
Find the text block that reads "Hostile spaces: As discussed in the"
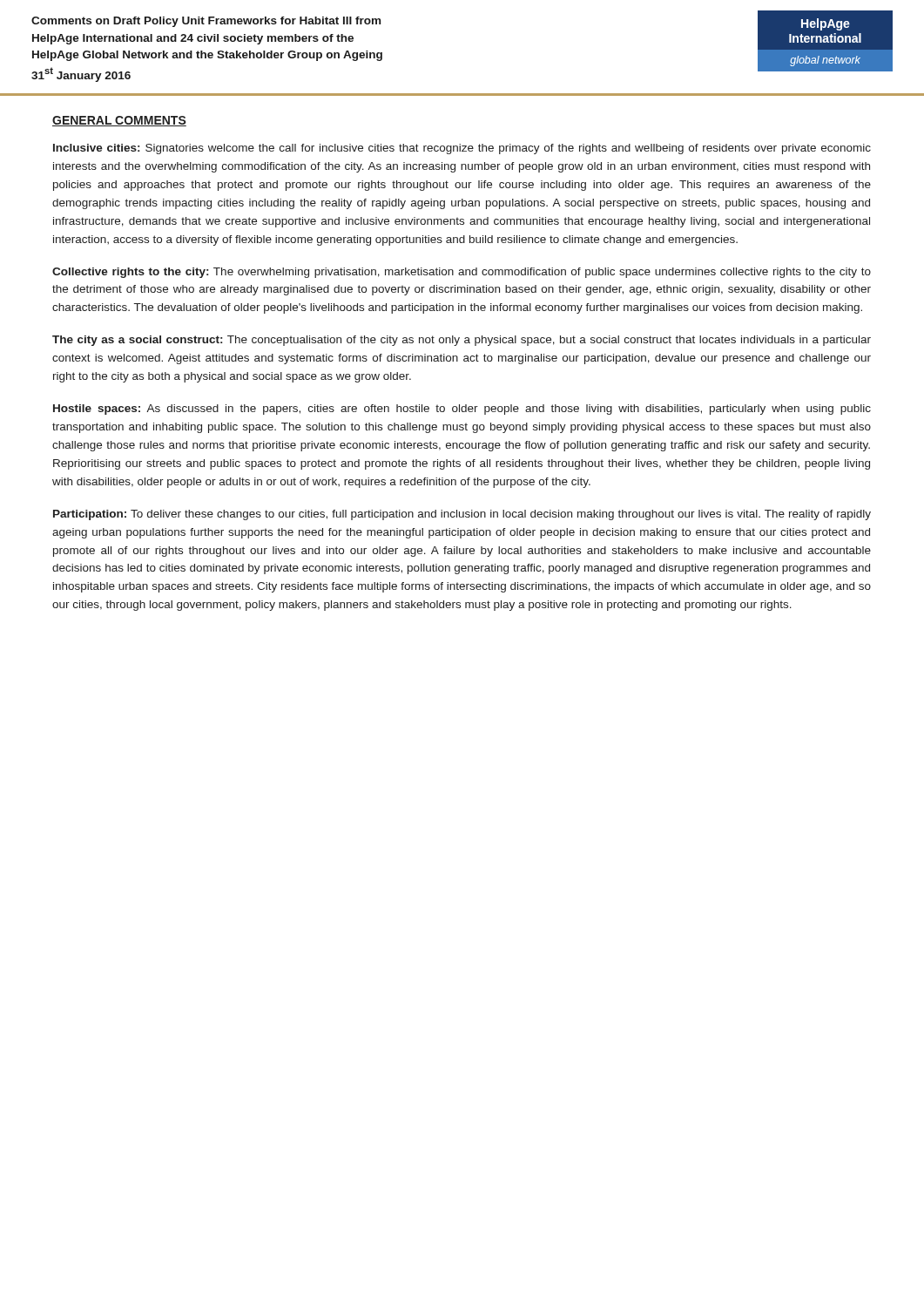click(462, 445)
